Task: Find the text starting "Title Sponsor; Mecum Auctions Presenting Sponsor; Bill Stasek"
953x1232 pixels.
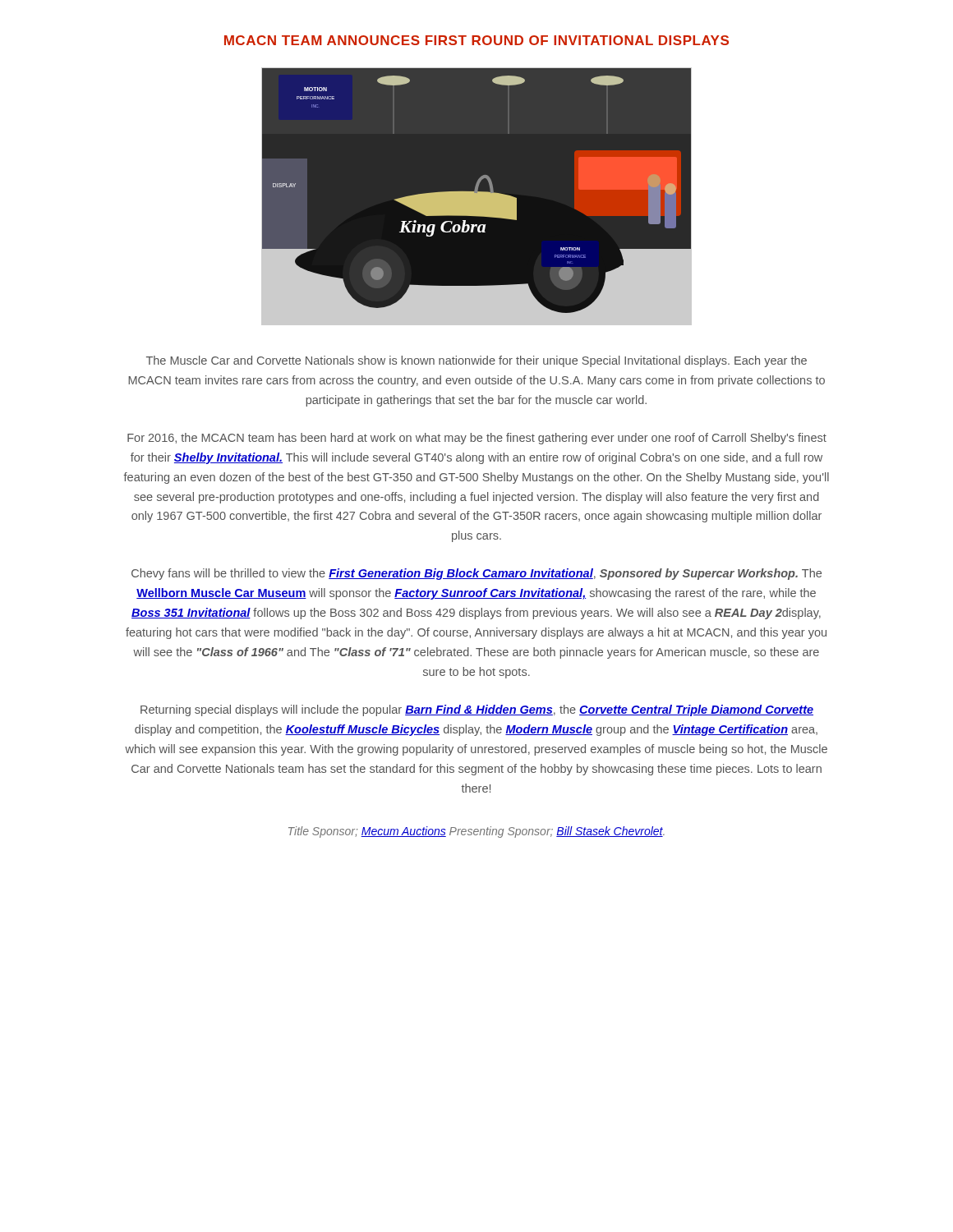Action: point(476,832)
